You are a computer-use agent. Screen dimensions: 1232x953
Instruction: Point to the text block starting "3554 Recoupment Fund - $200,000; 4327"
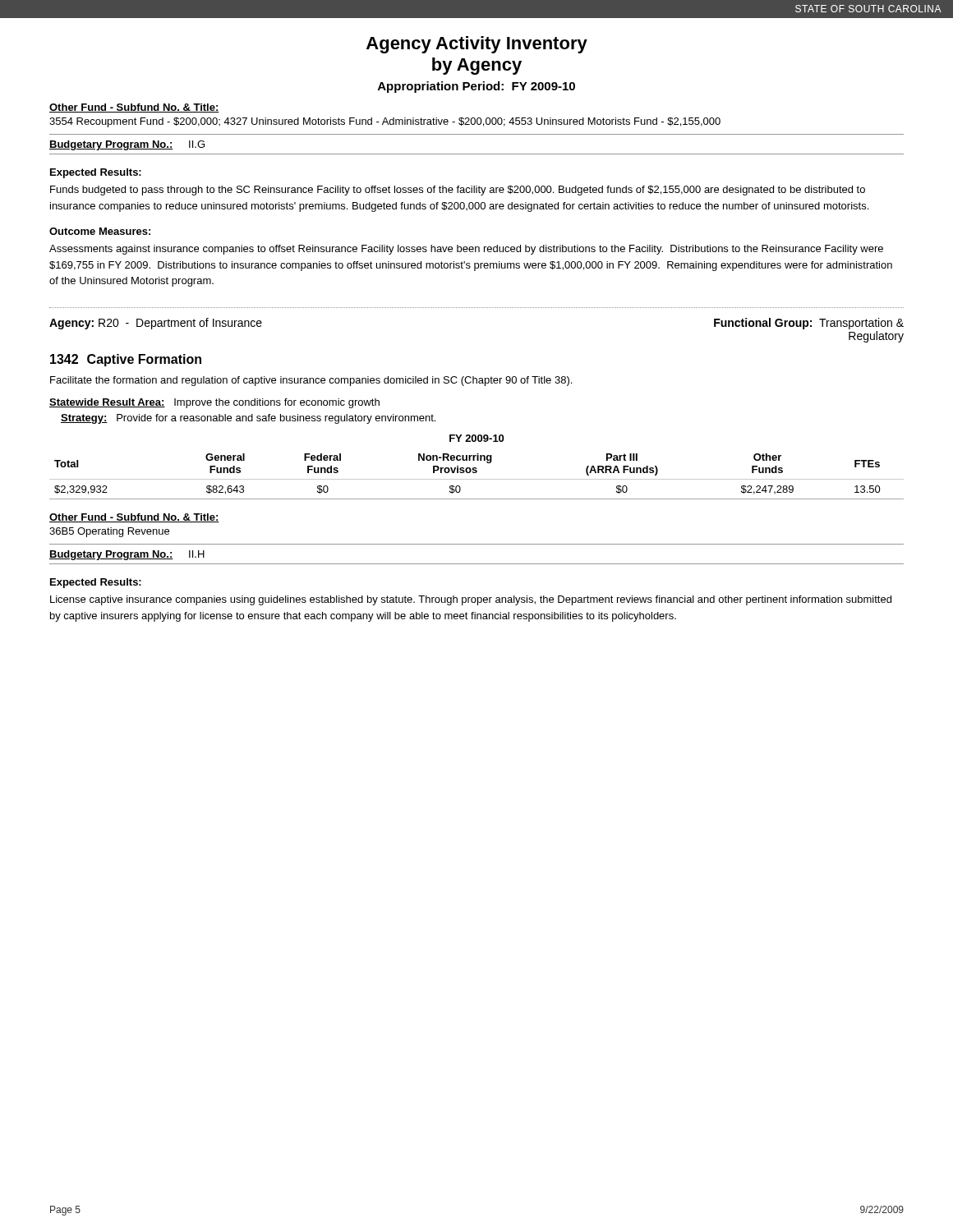pos(385,121)
